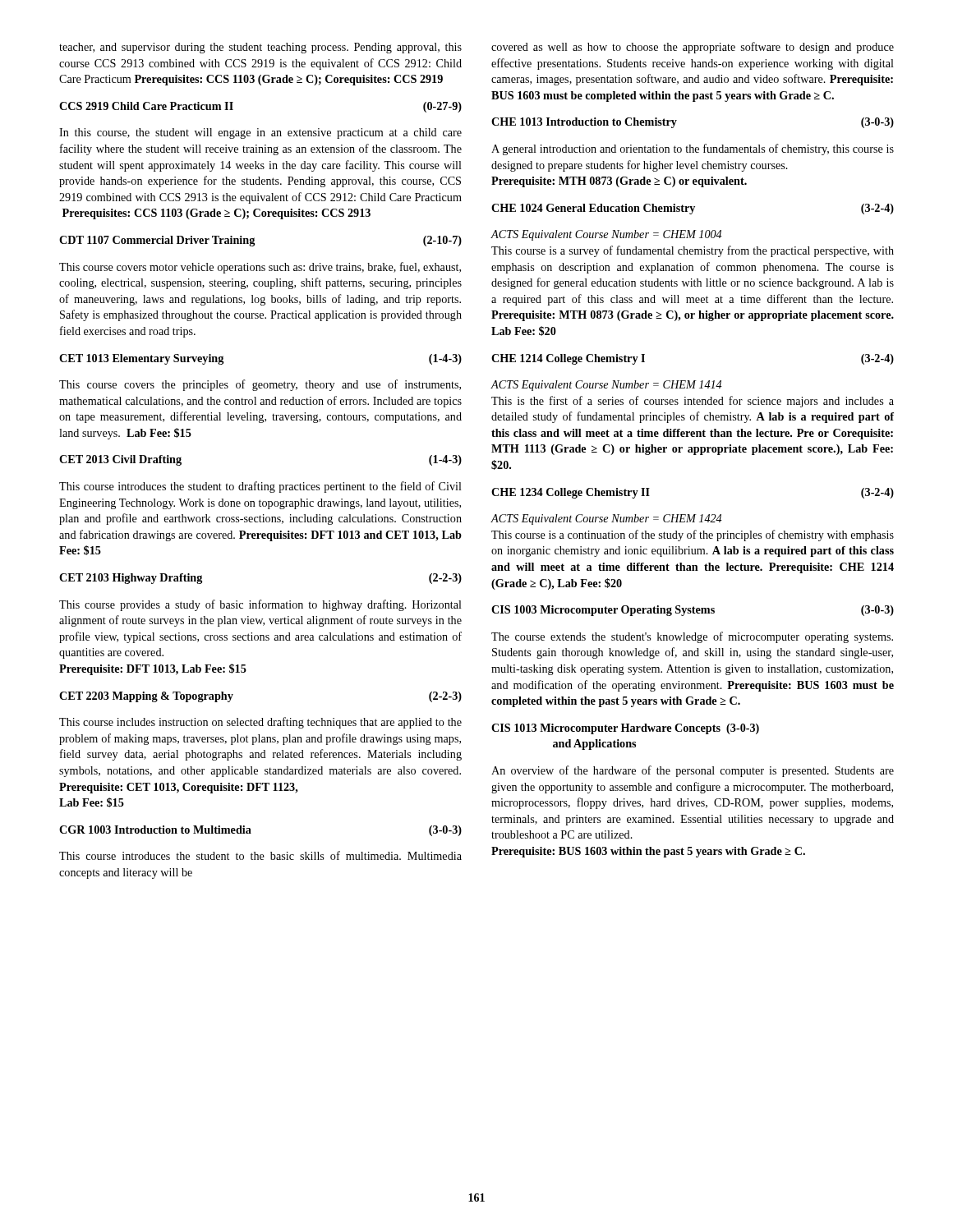Screen dimensions: 1232x953
Task: Locate the block of text that opens with "This course introduces the student to the"
Action: 260,865
